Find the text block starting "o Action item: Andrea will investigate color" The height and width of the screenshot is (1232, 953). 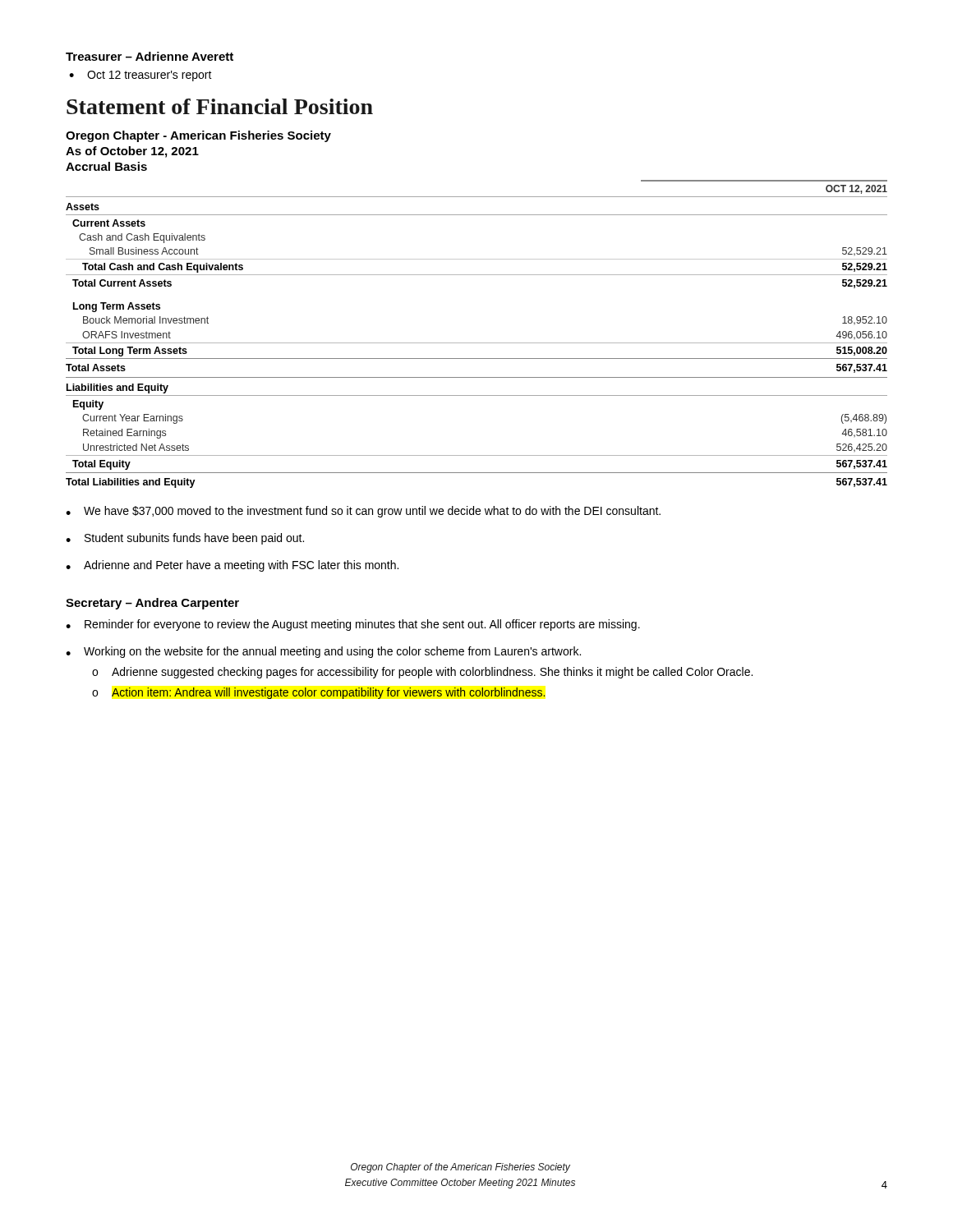(319, 693)
